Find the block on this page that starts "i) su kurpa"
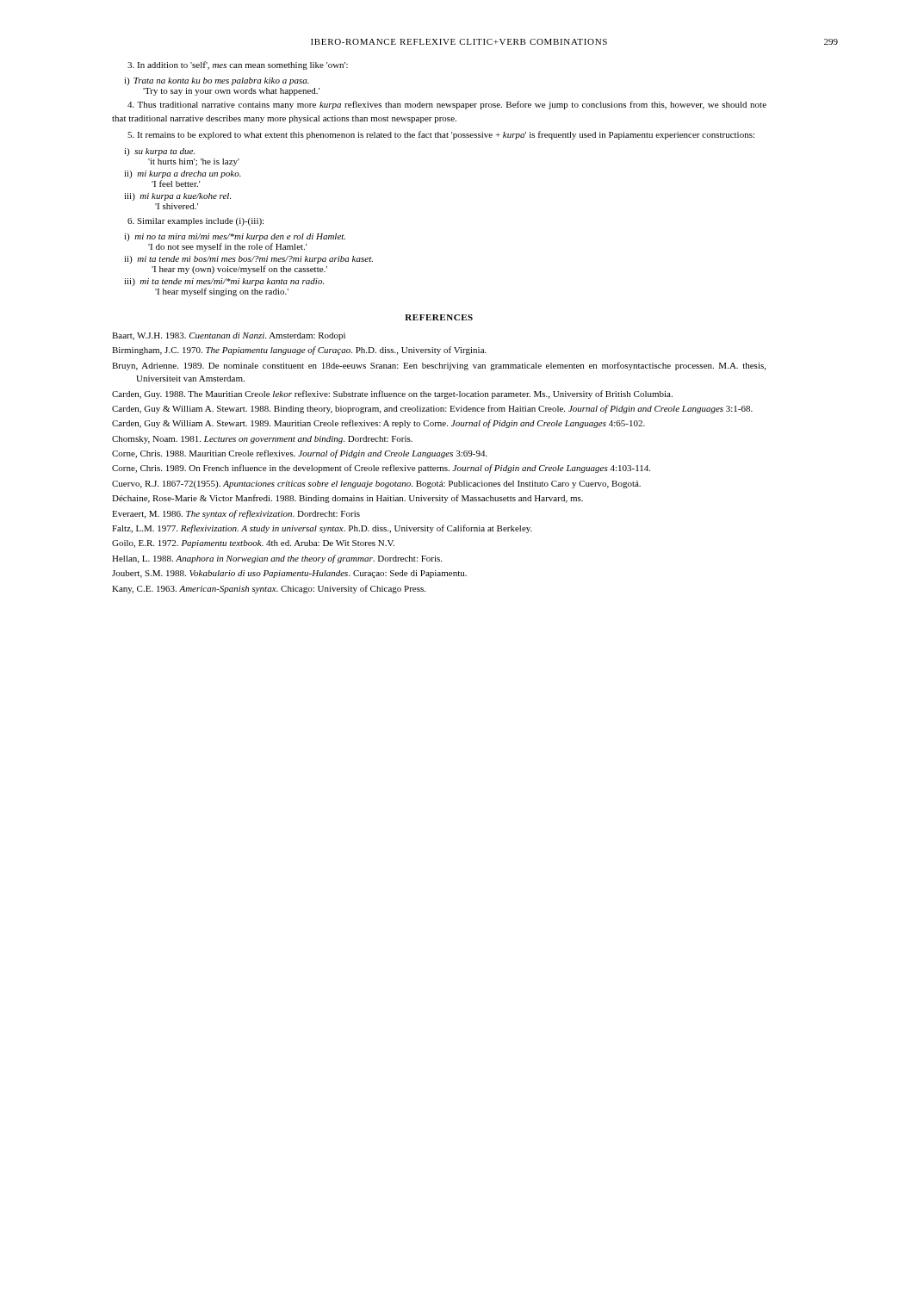 click(182, 156)
